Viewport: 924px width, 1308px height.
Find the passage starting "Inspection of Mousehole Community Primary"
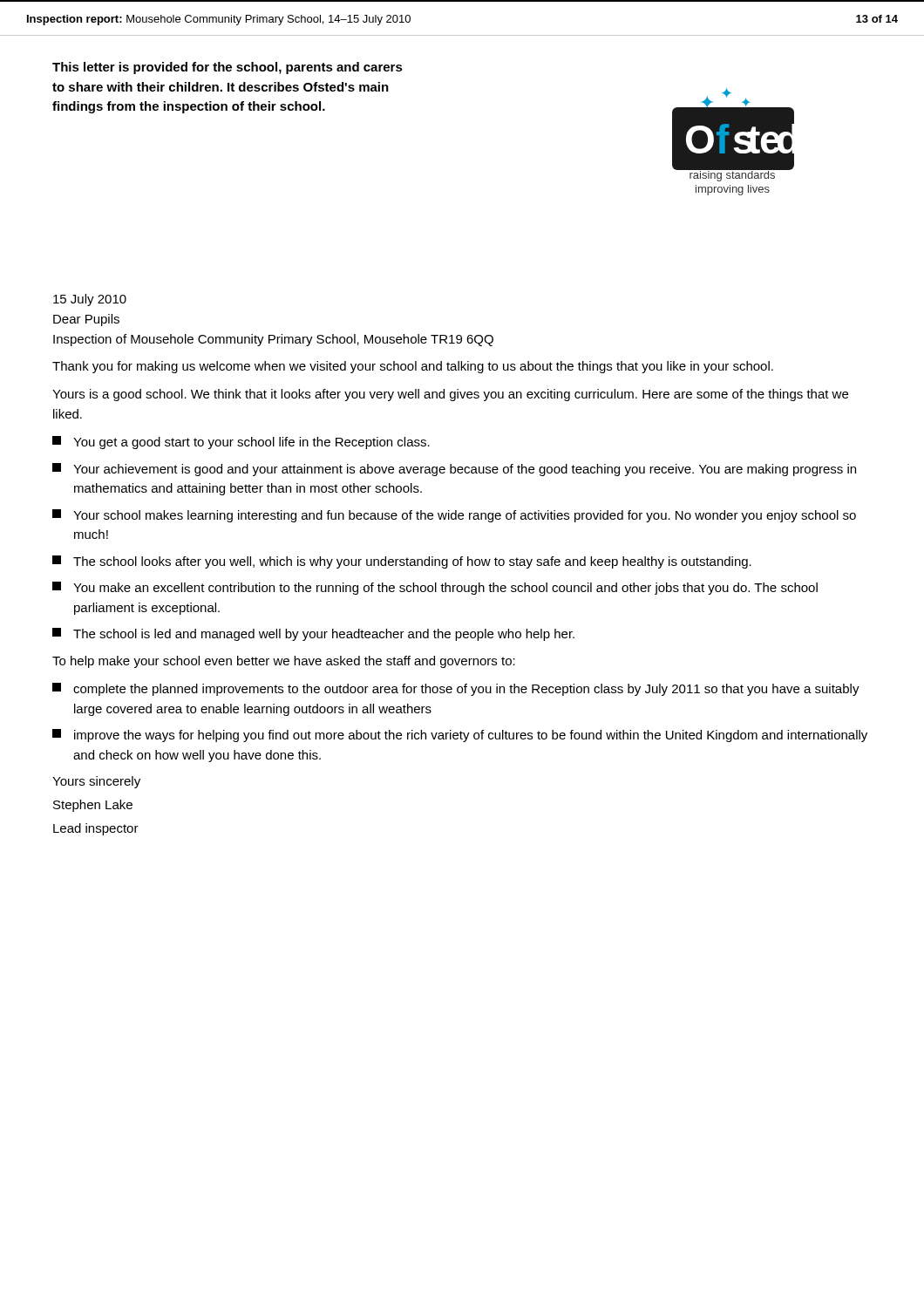pos(273,338)
